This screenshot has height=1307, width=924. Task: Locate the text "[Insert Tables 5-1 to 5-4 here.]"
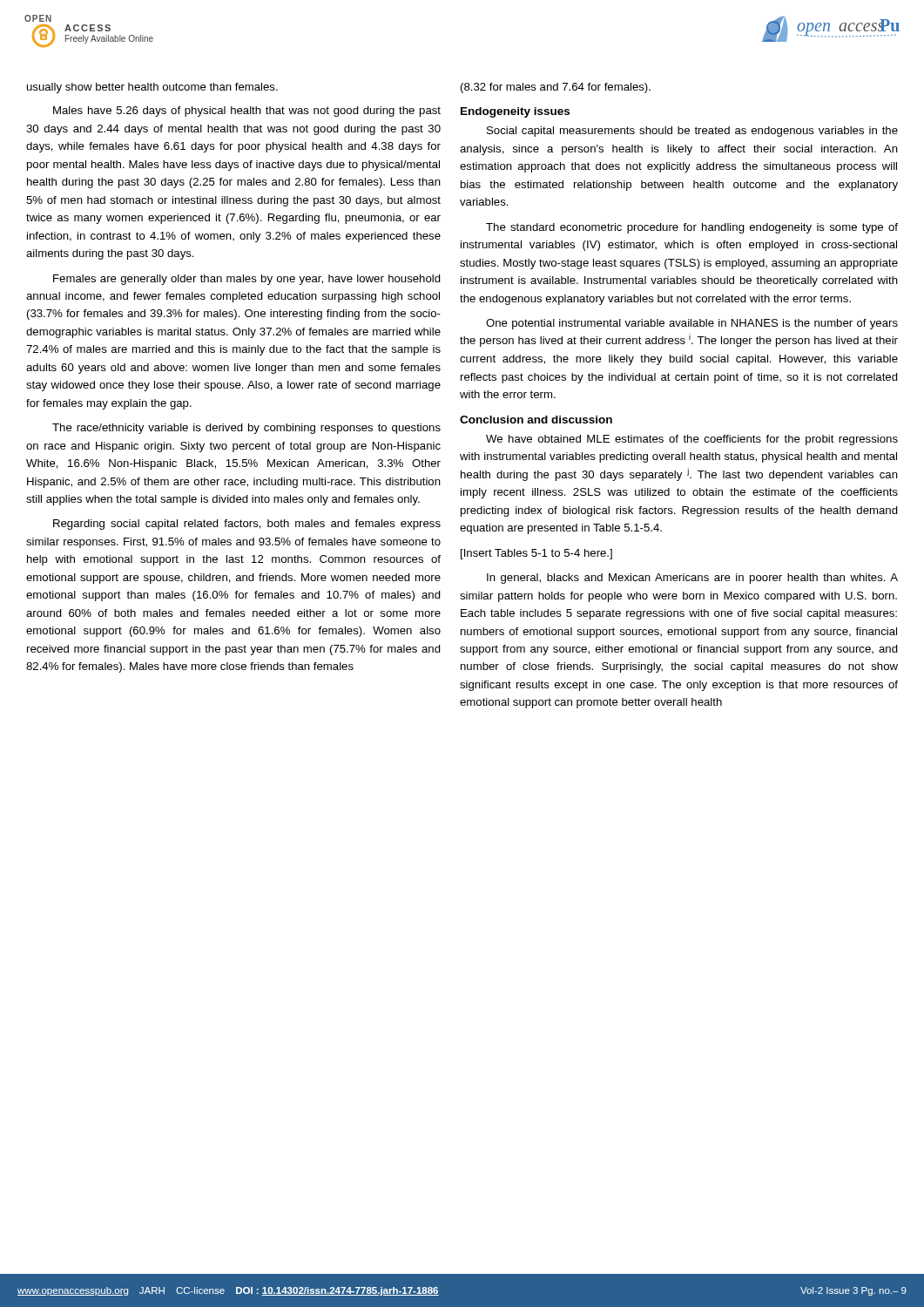tap(536, 554)
